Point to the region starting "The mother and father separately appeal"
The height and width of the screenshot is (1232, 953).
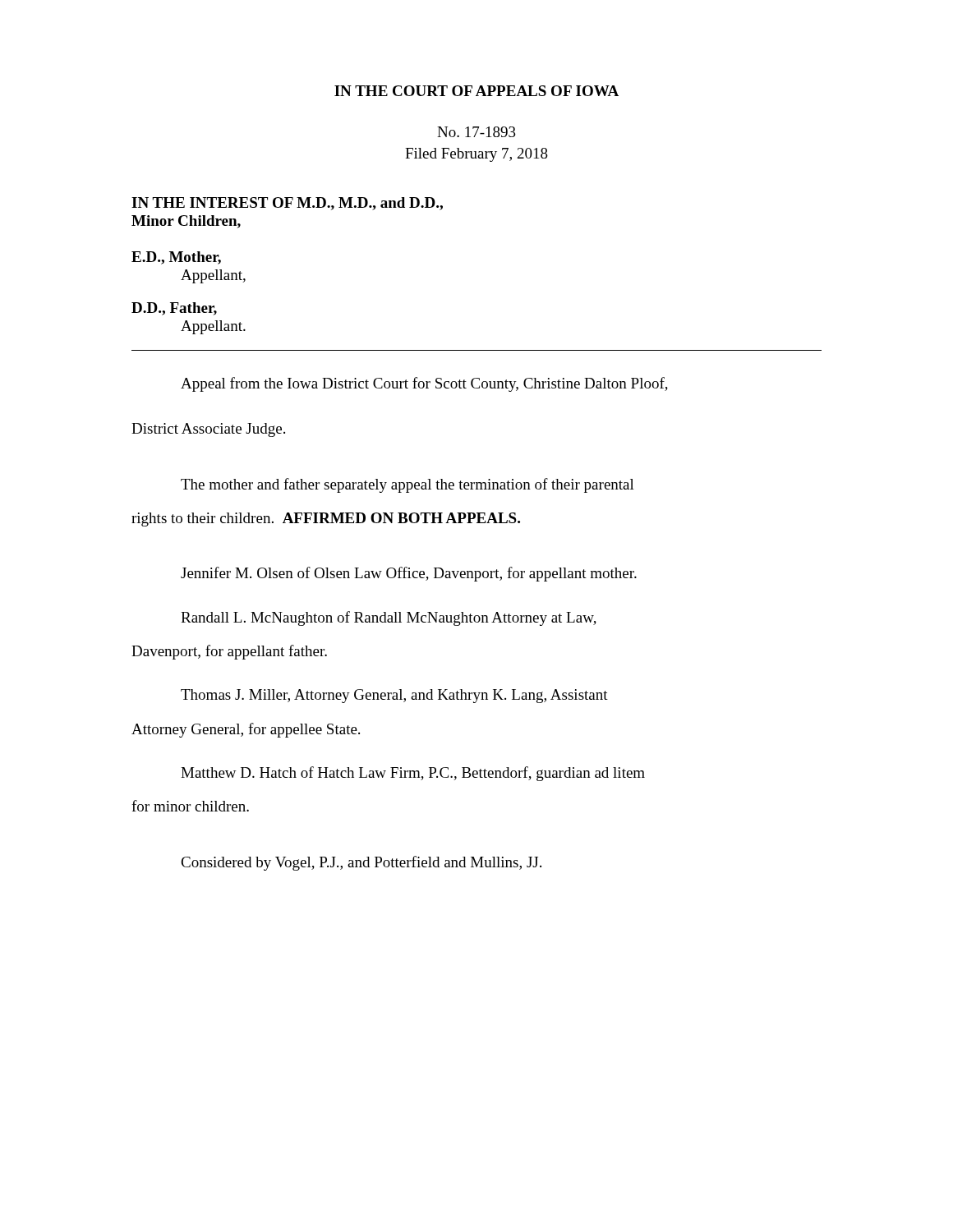(407, 484)
